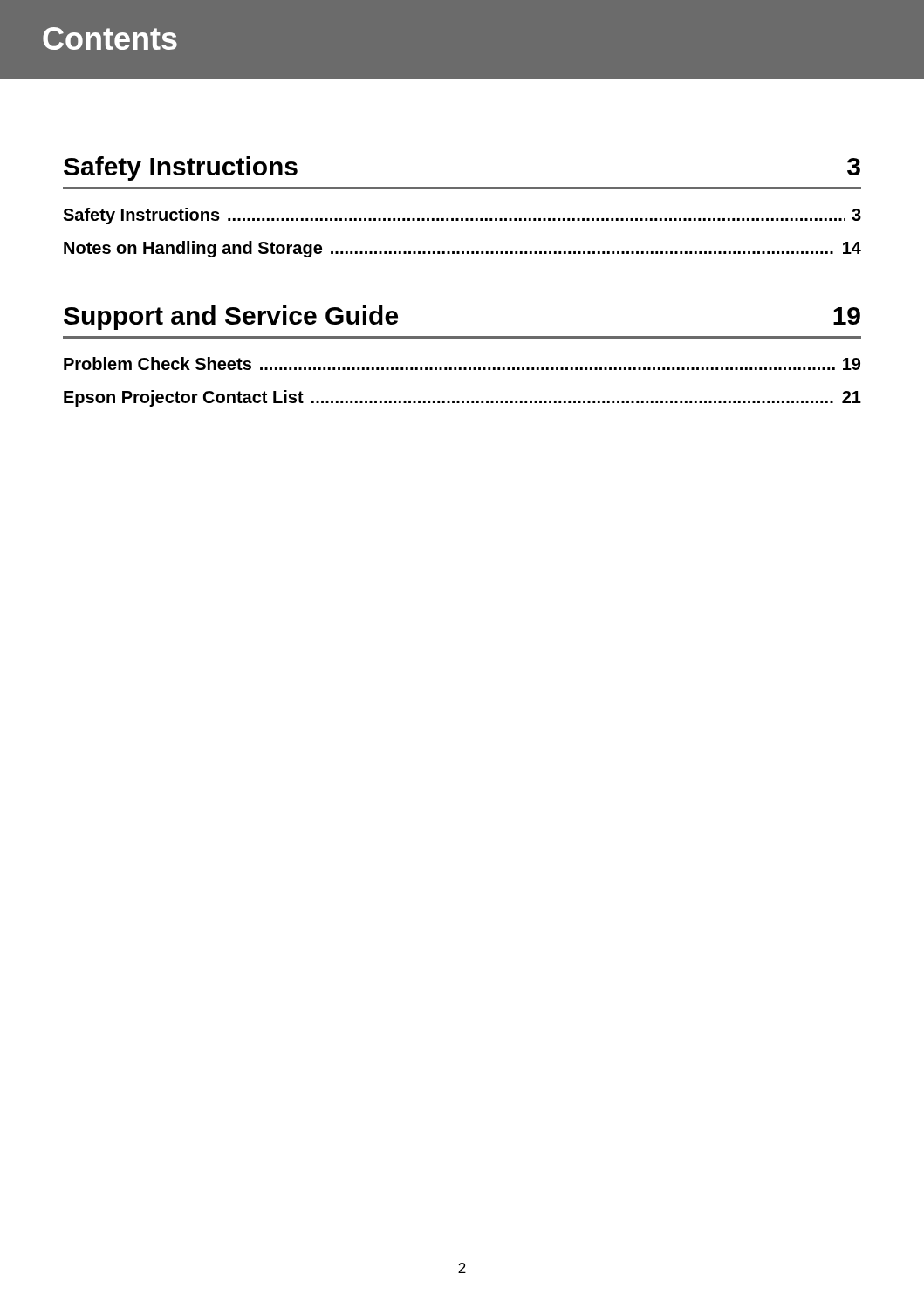The image size is (924, 1309).
Task: Navigate to the text block starting "Problem Check Sheets 19"
Action: point(462,365)
